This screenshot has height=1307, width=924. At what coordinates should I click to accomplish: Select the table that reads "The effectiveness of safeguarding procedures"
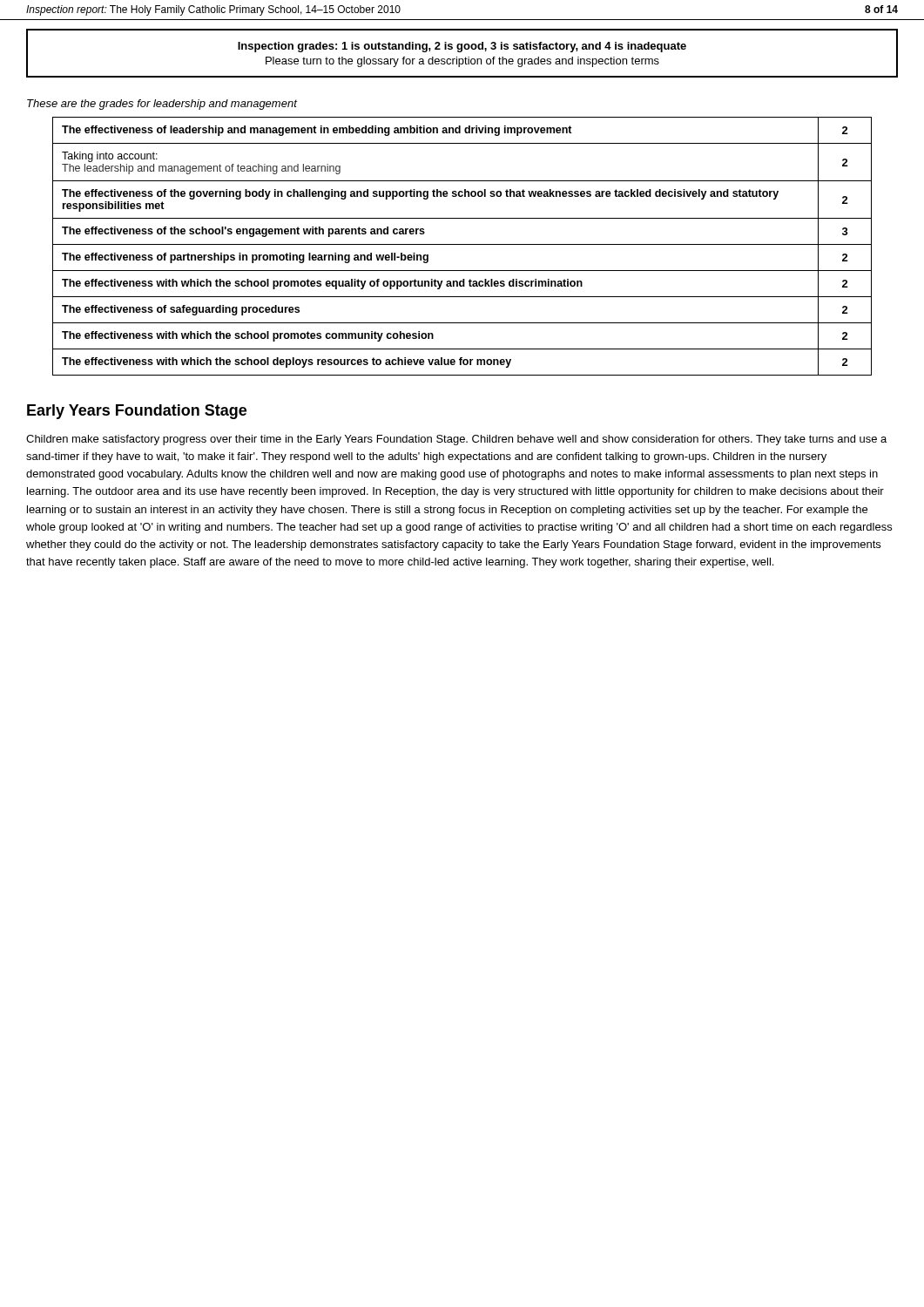tap(462, 246)
